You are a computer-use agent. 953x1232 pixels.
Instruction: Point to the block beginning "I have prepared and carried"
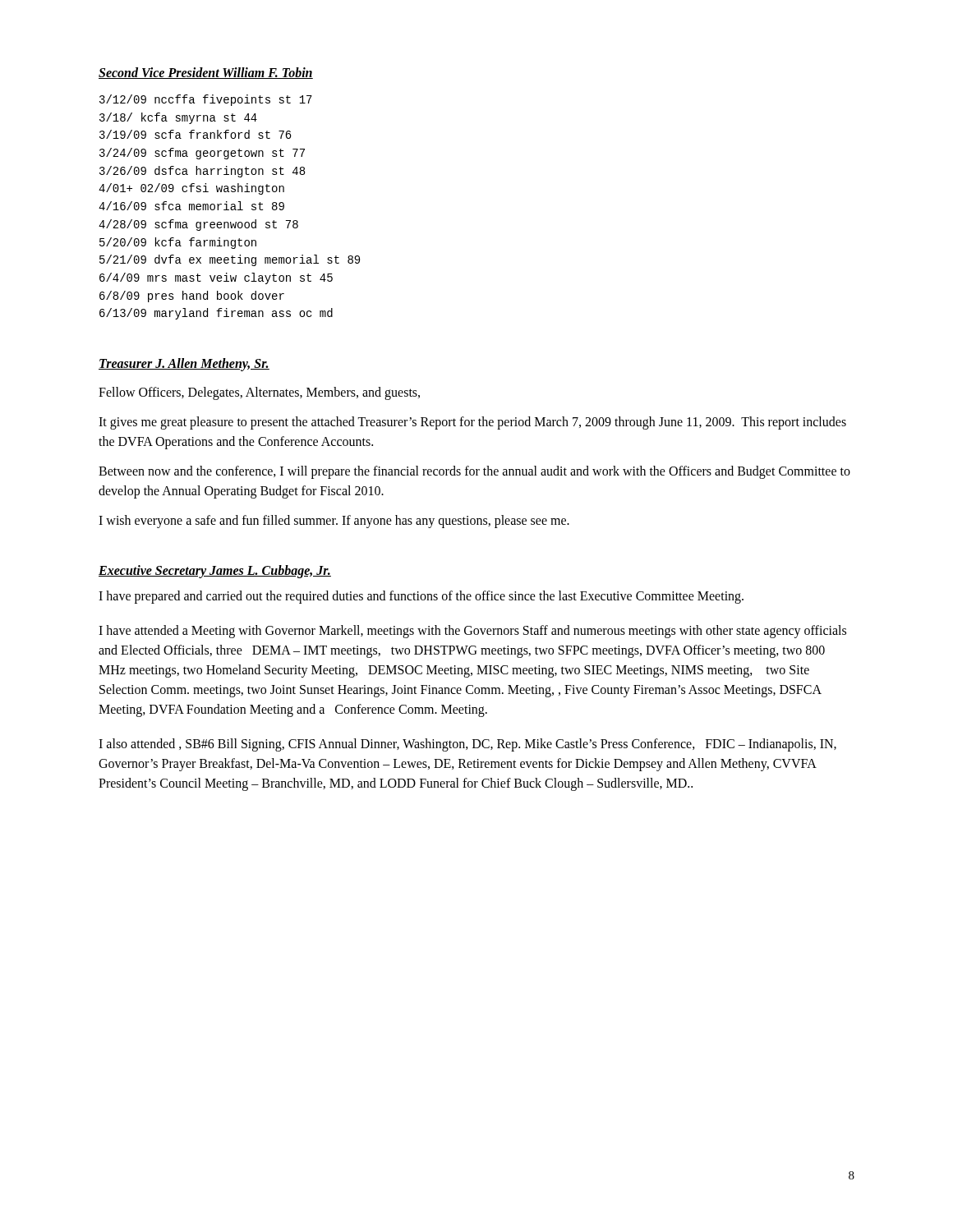point(421,596)
